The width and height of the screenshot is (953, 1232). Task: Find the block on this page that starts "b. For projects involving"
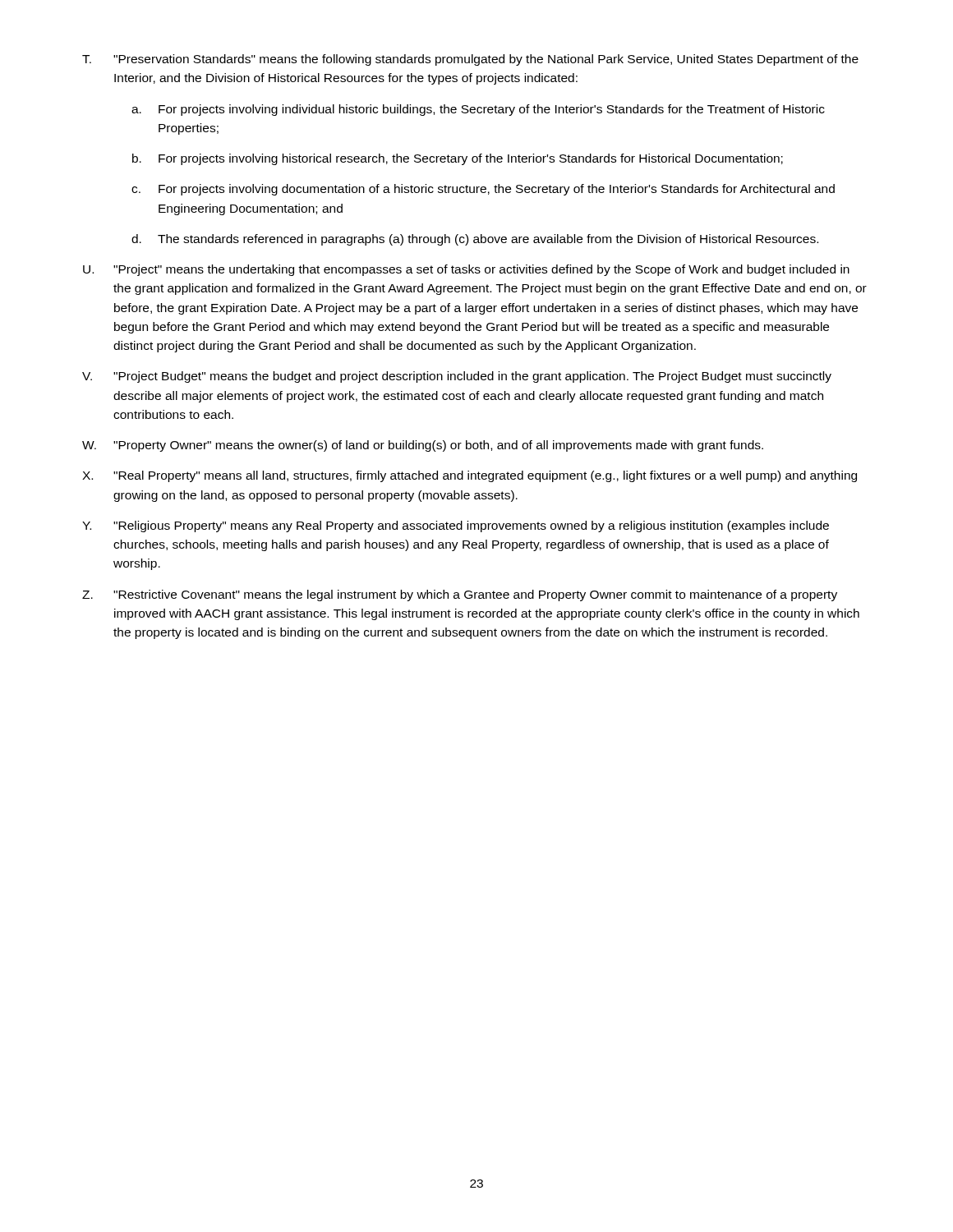point(501,158)
